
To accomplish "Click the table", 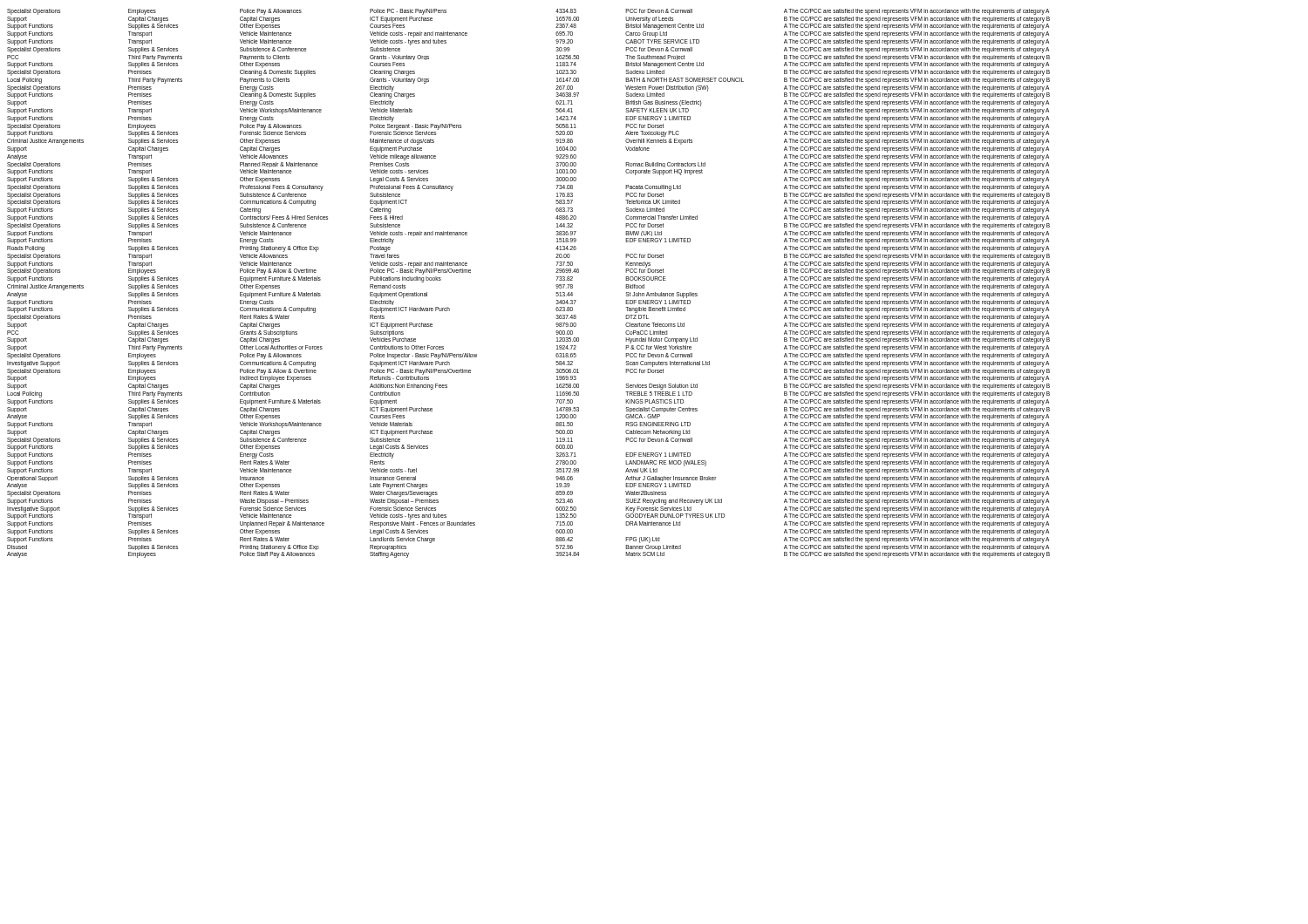I will pos(654,283).
